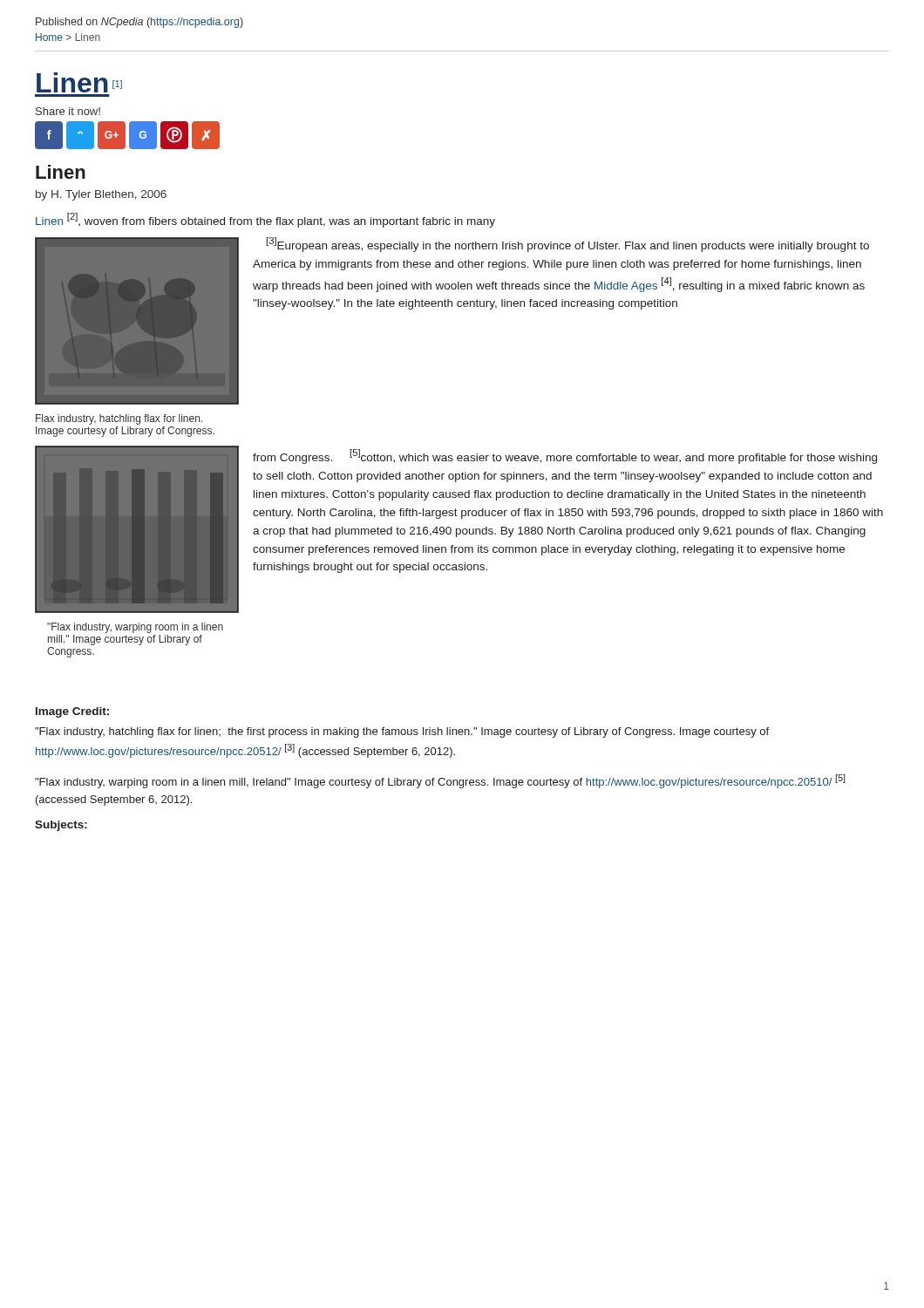This screenshot has height=1308, width=924.
Task: Click the caption that begins "Flax industry, hatchling flax for linen."
Action: click(x=125, y=425)
